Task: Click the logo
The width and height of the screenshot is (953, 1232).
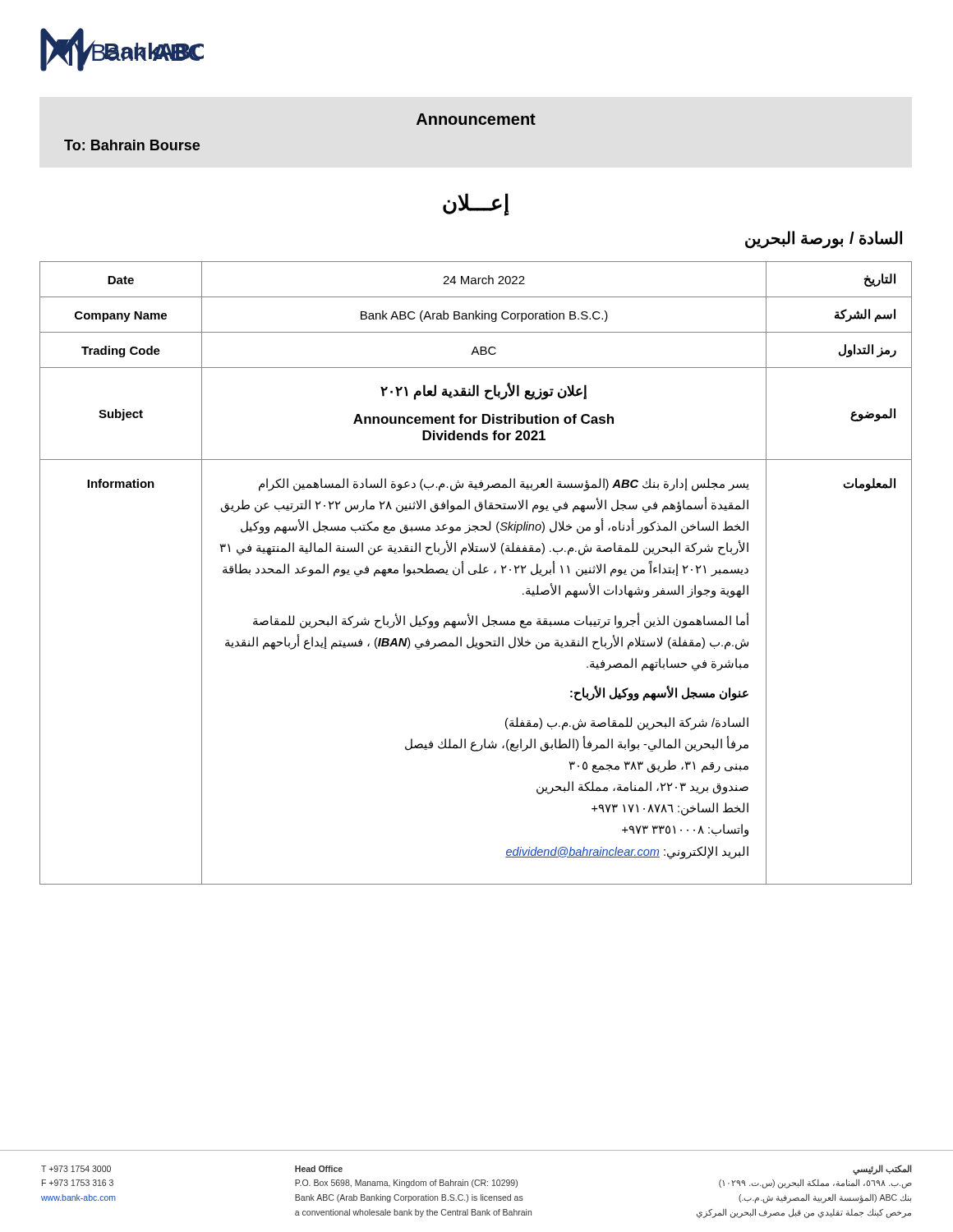Action: (x=122, y=52)
